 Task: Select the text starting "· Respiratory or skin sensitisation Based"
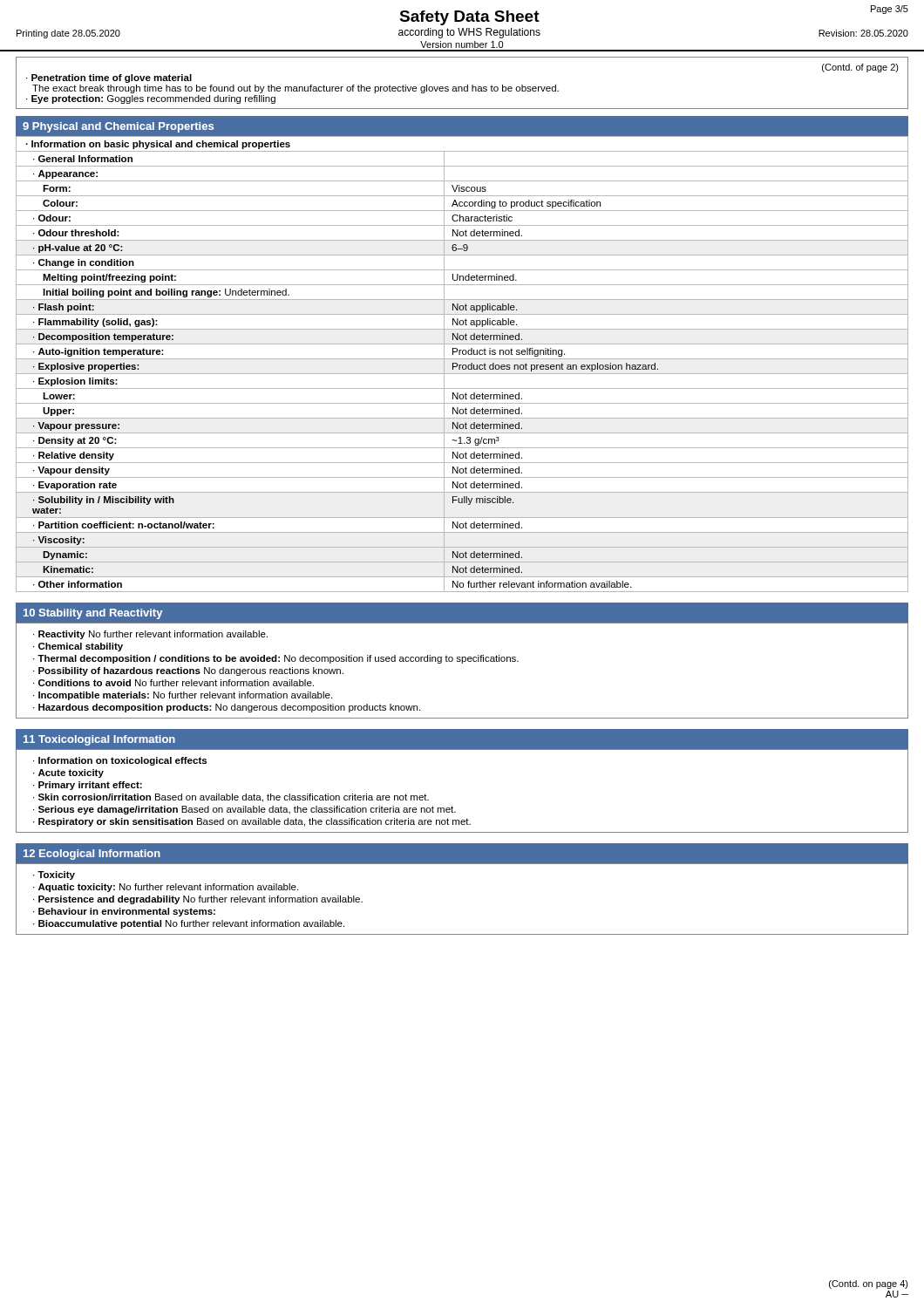tap(252, 821)
